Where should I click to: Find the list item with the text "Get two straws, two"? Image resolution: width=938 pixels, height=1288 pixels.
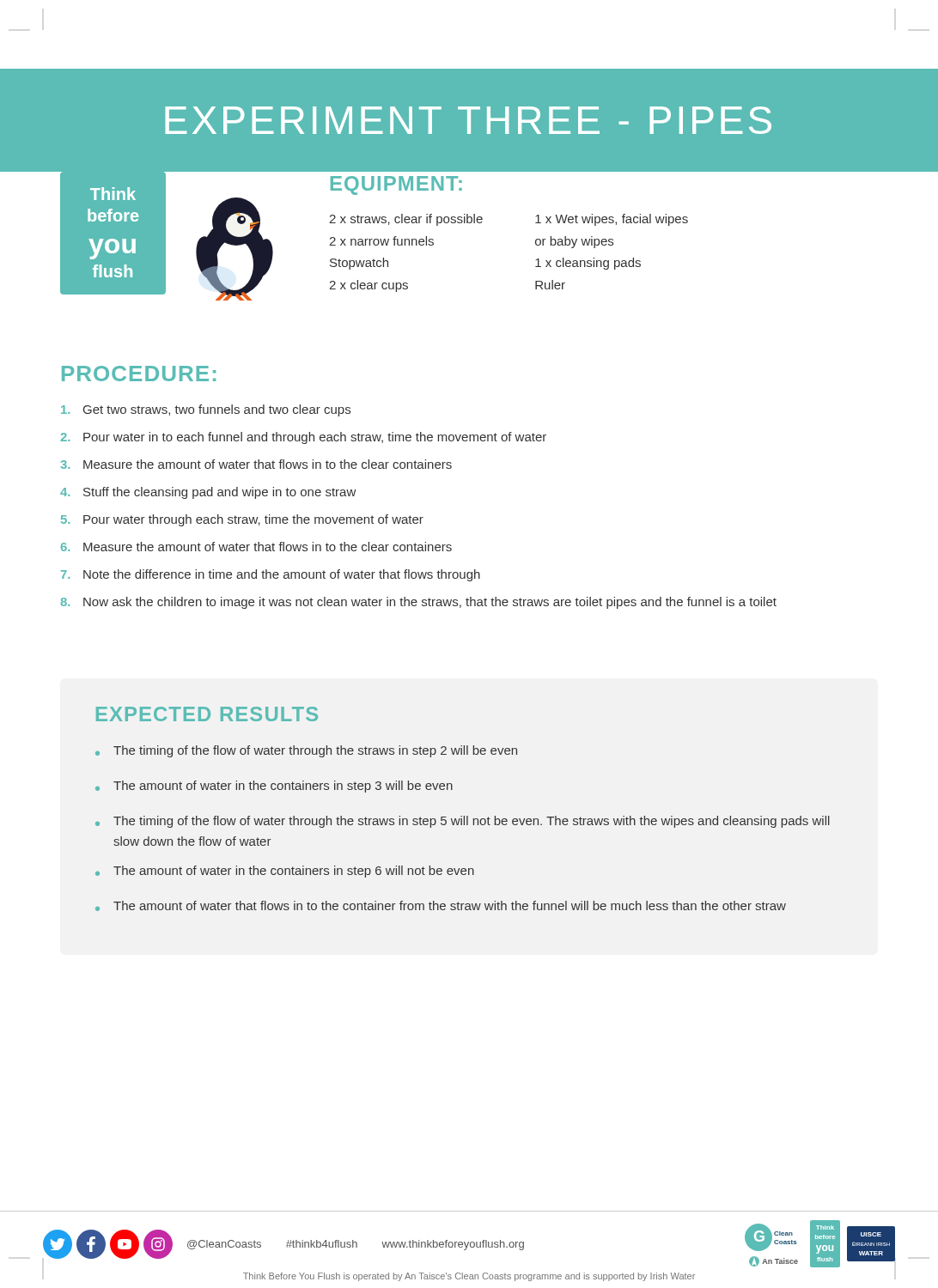point(206,410)
